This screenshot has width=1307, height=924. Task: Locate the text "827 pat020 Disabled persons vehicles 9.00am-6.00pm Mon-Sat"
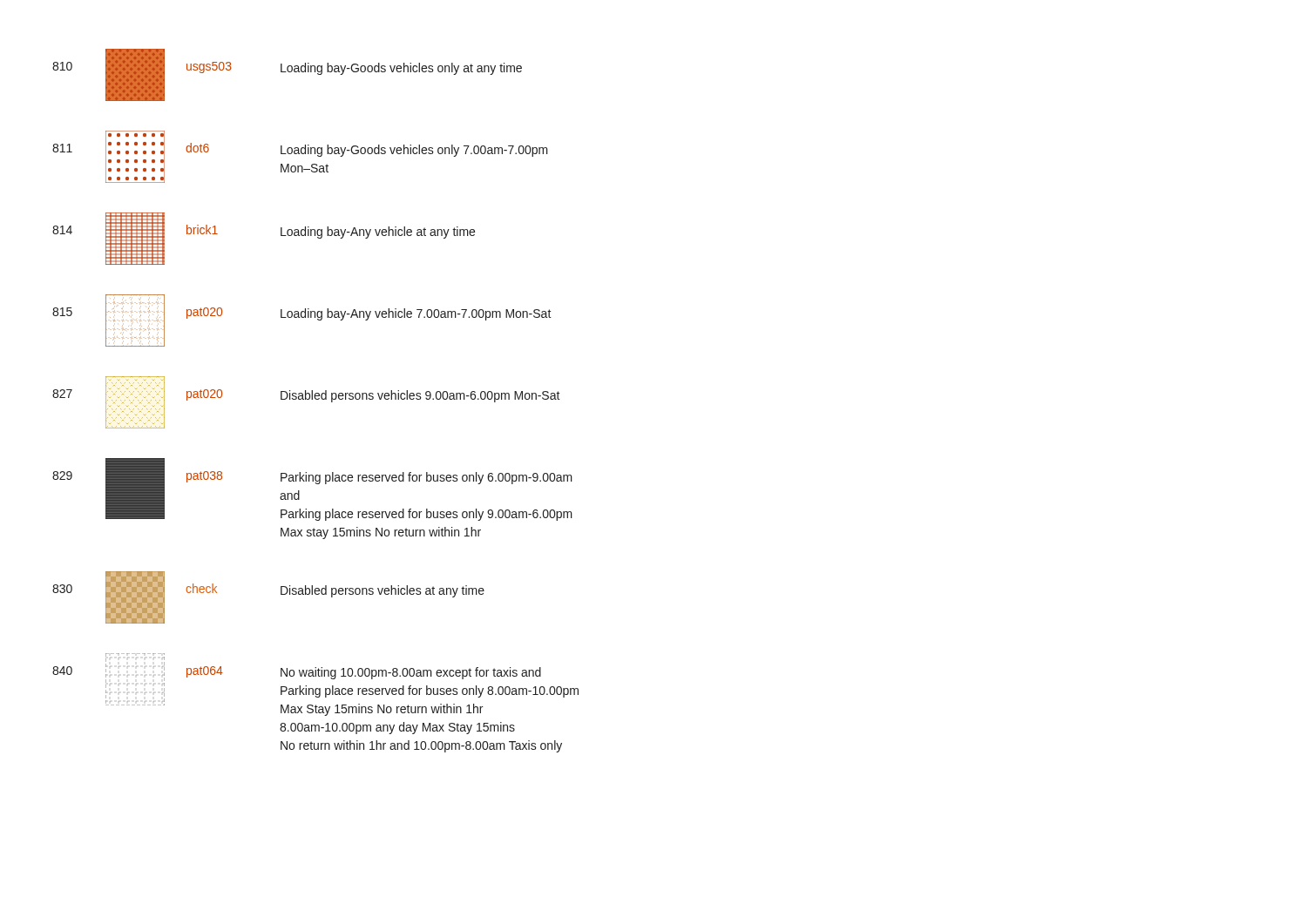point(306,402)
